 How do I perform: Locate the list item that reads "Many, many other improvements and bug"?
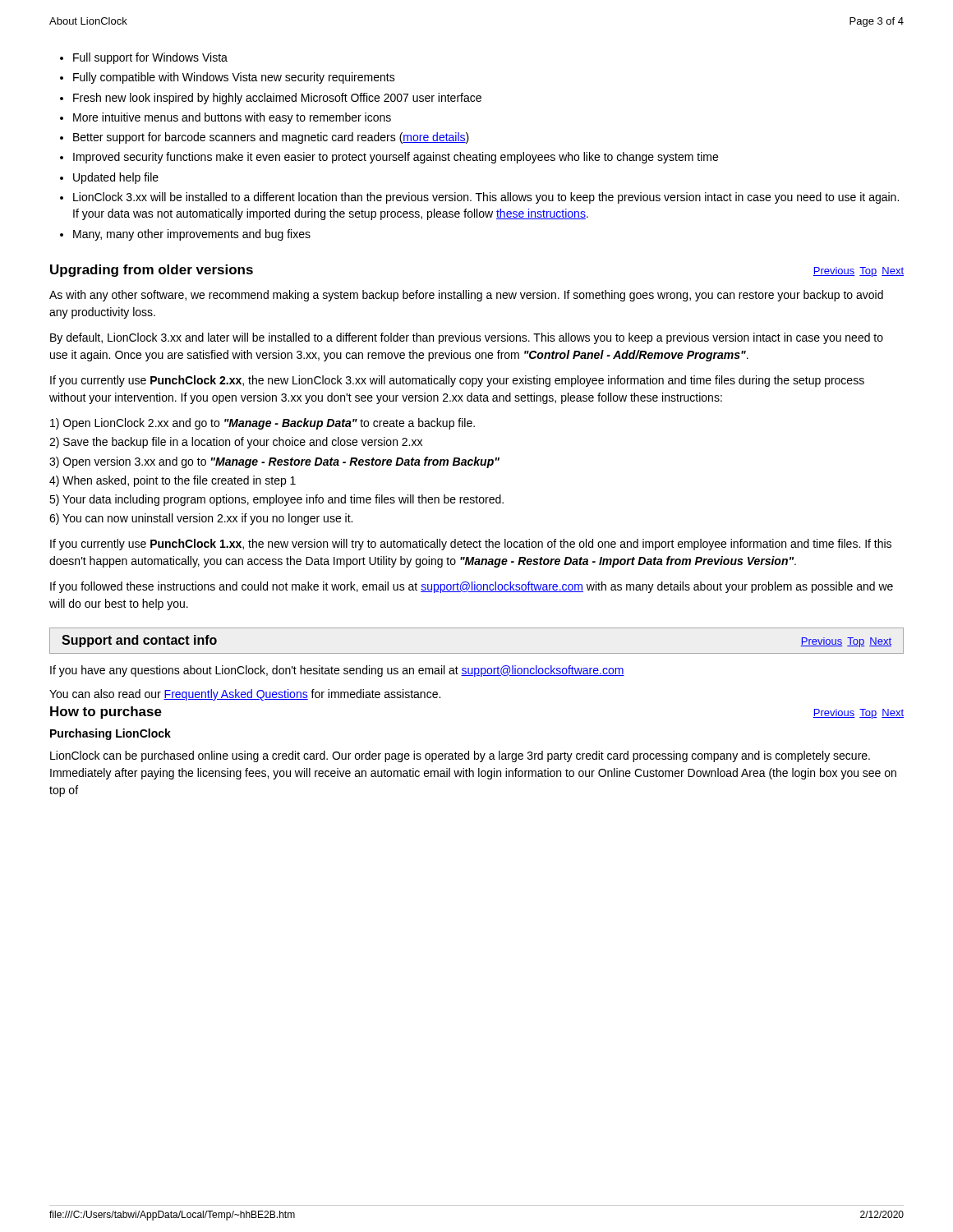point(191,234)
